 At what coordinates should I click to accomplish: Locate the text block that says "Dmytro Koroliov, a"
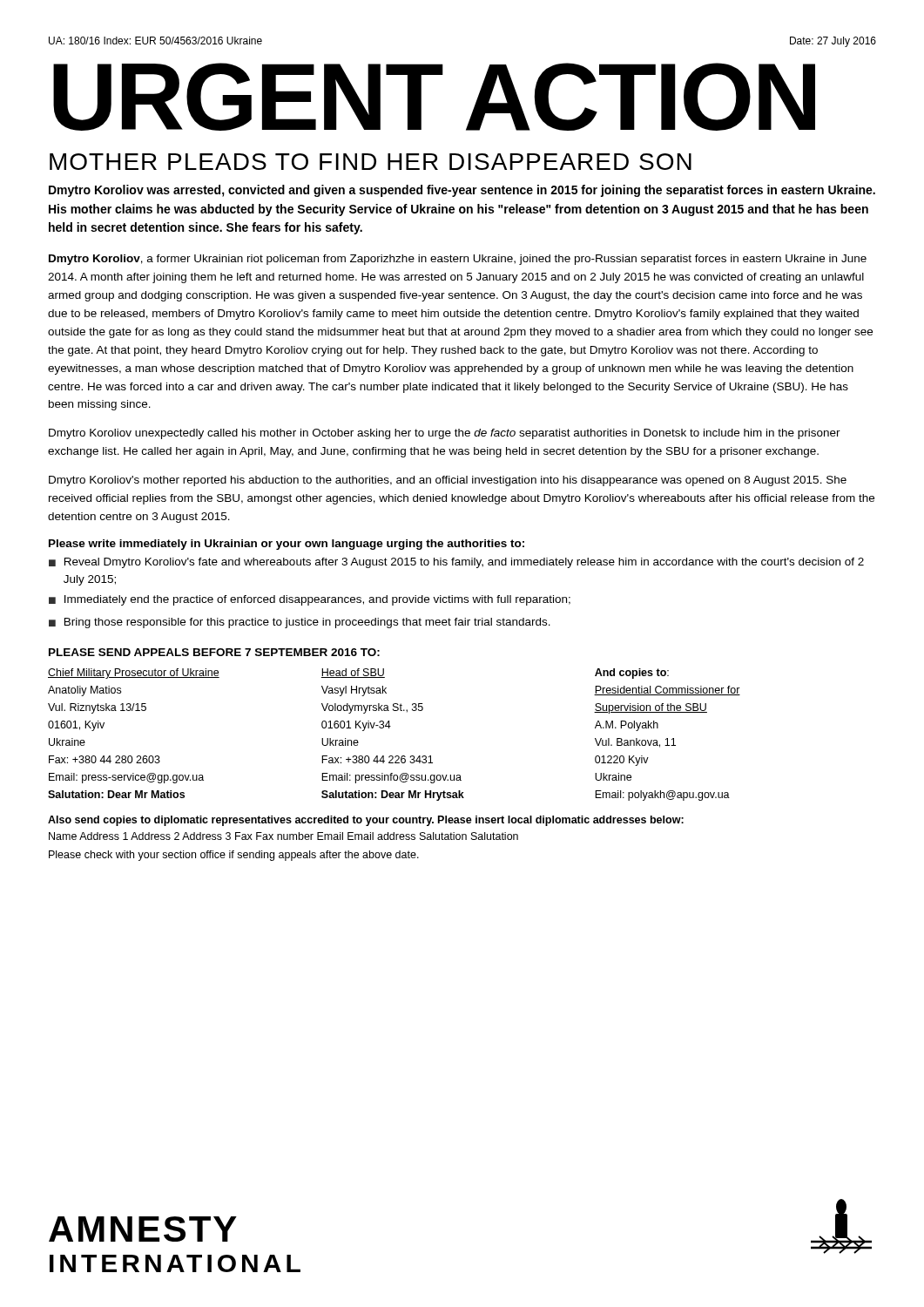[461, 331]
